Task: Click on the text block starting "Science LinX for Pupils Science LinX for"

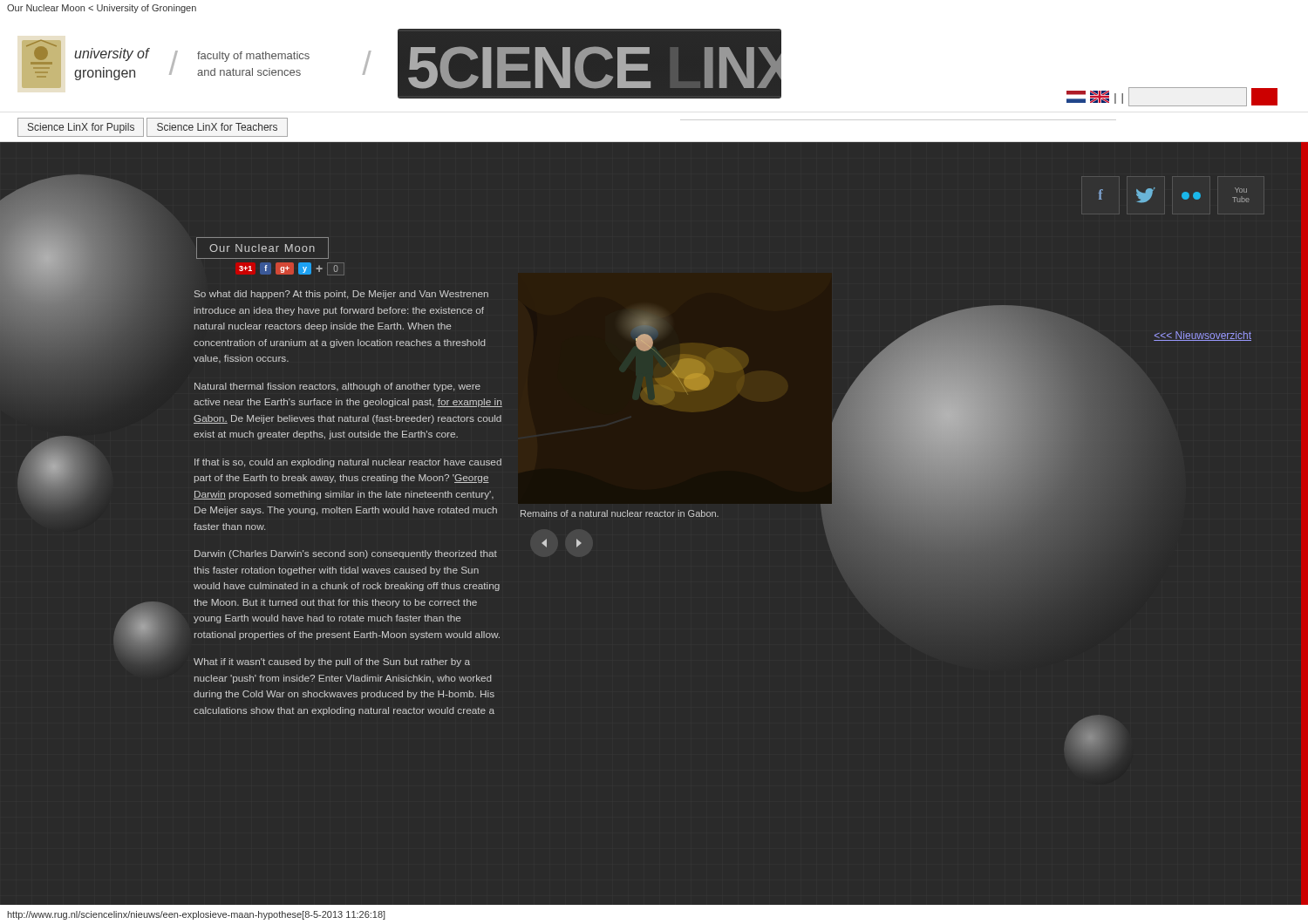Action: tap(152, 127)
